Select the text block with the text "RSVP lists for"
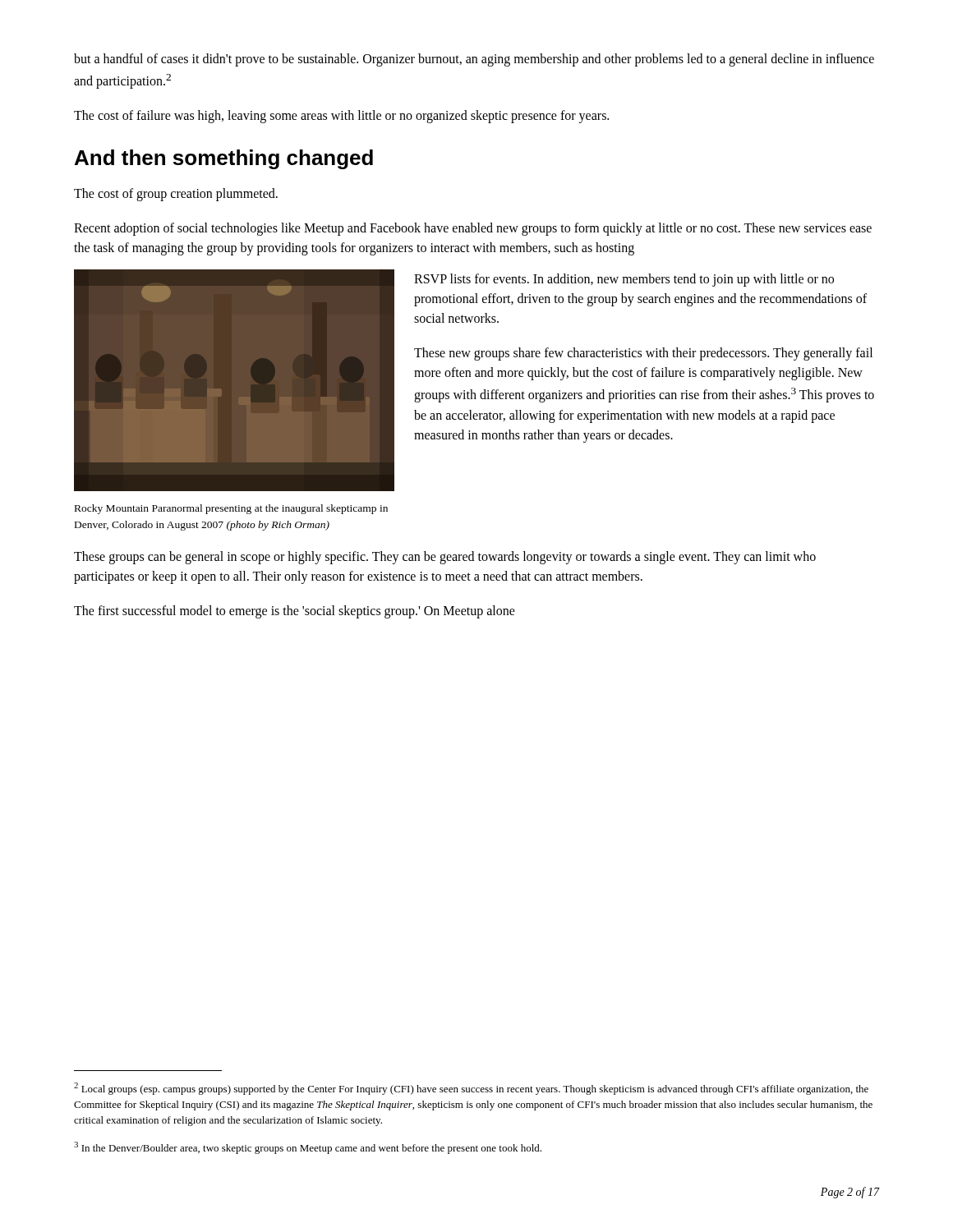 click(640, 299)
